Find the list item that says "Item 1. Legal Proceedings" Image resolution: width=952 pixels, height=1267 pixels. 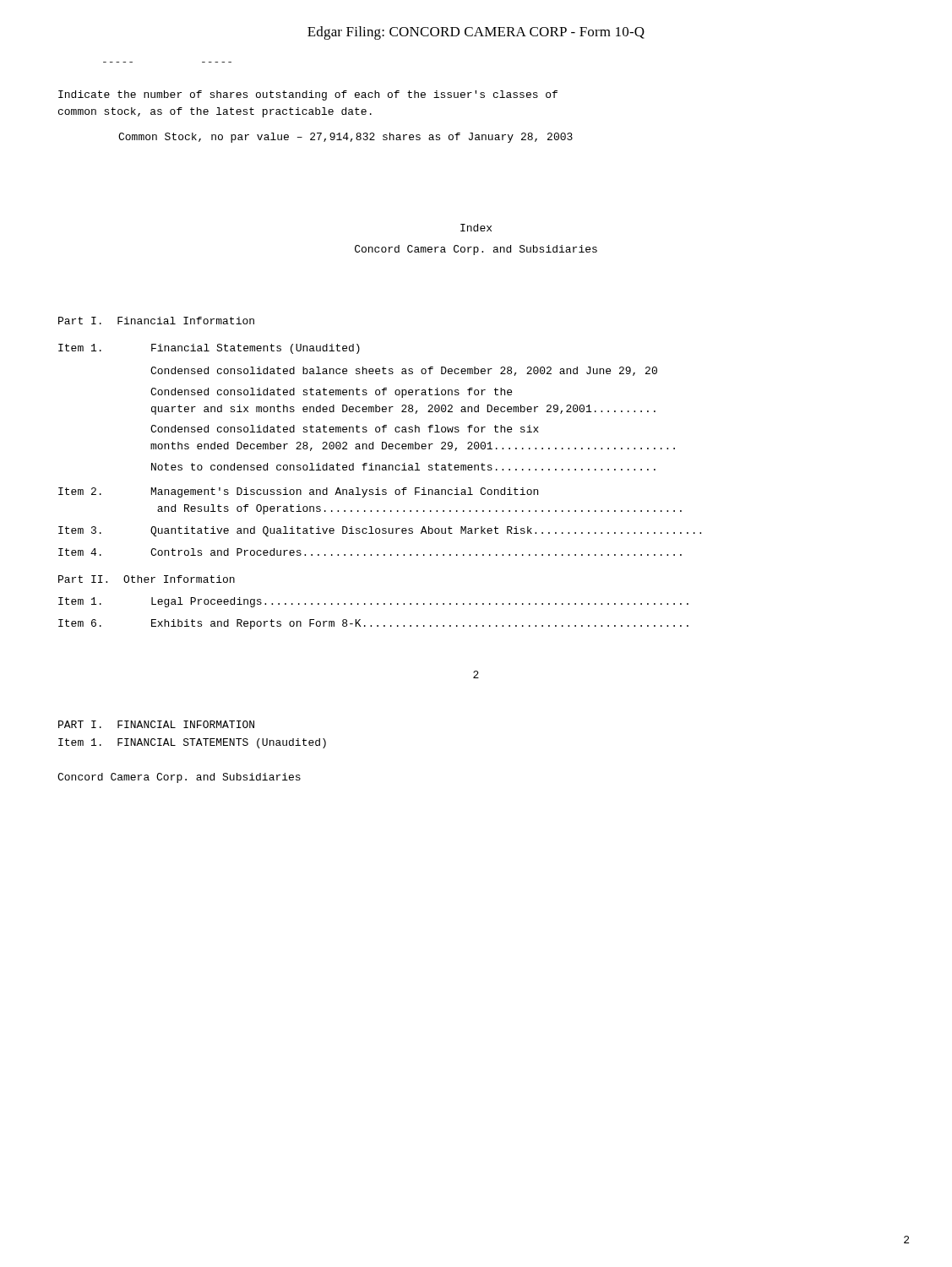pyautogui.click(x=374, y=602)
